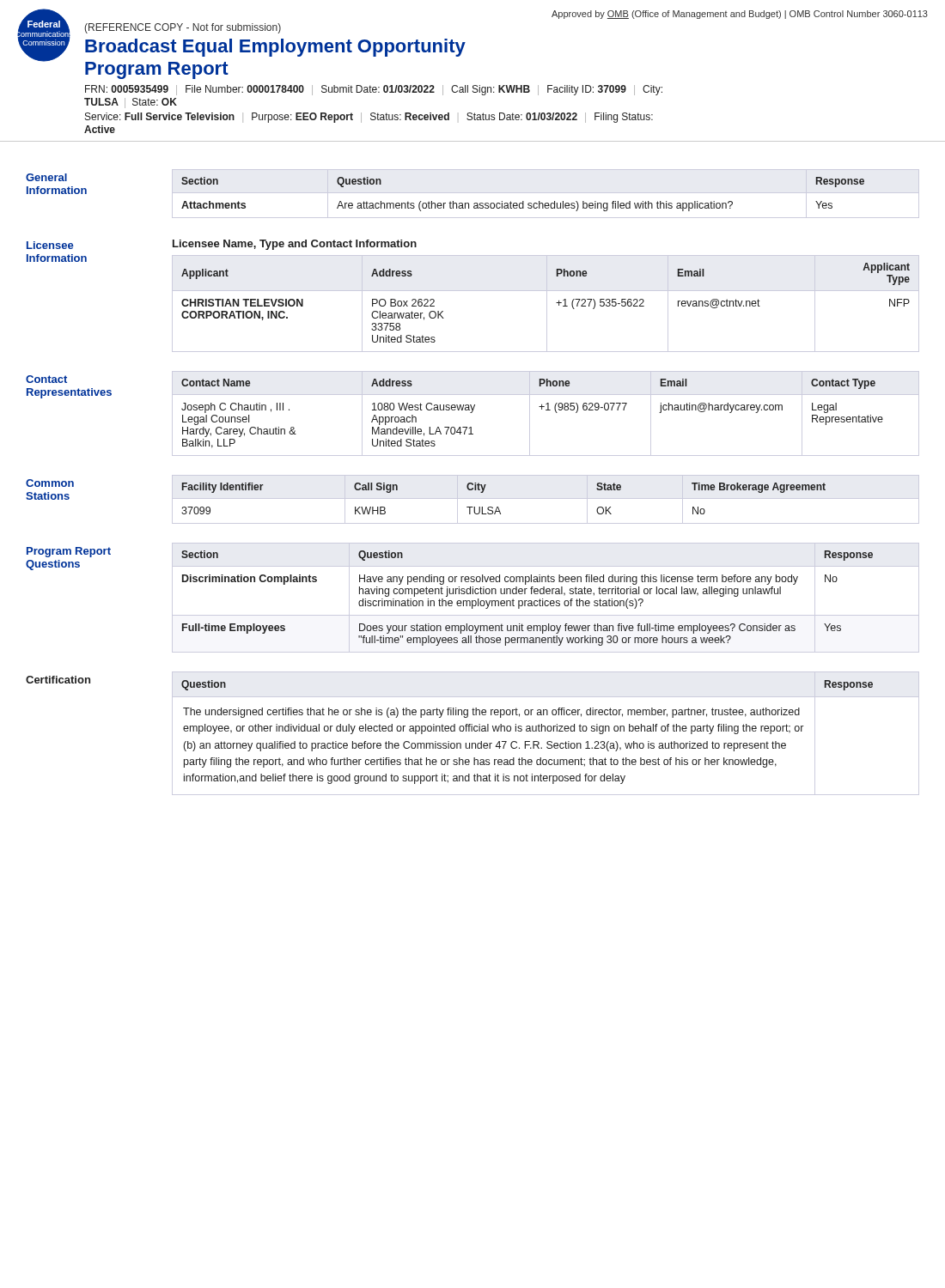Viewport: 945px width, 1288px height.
Task: Point to the block beginning "FRN: 0005935499 | File Number: 0000178400"
Action: 374,89
